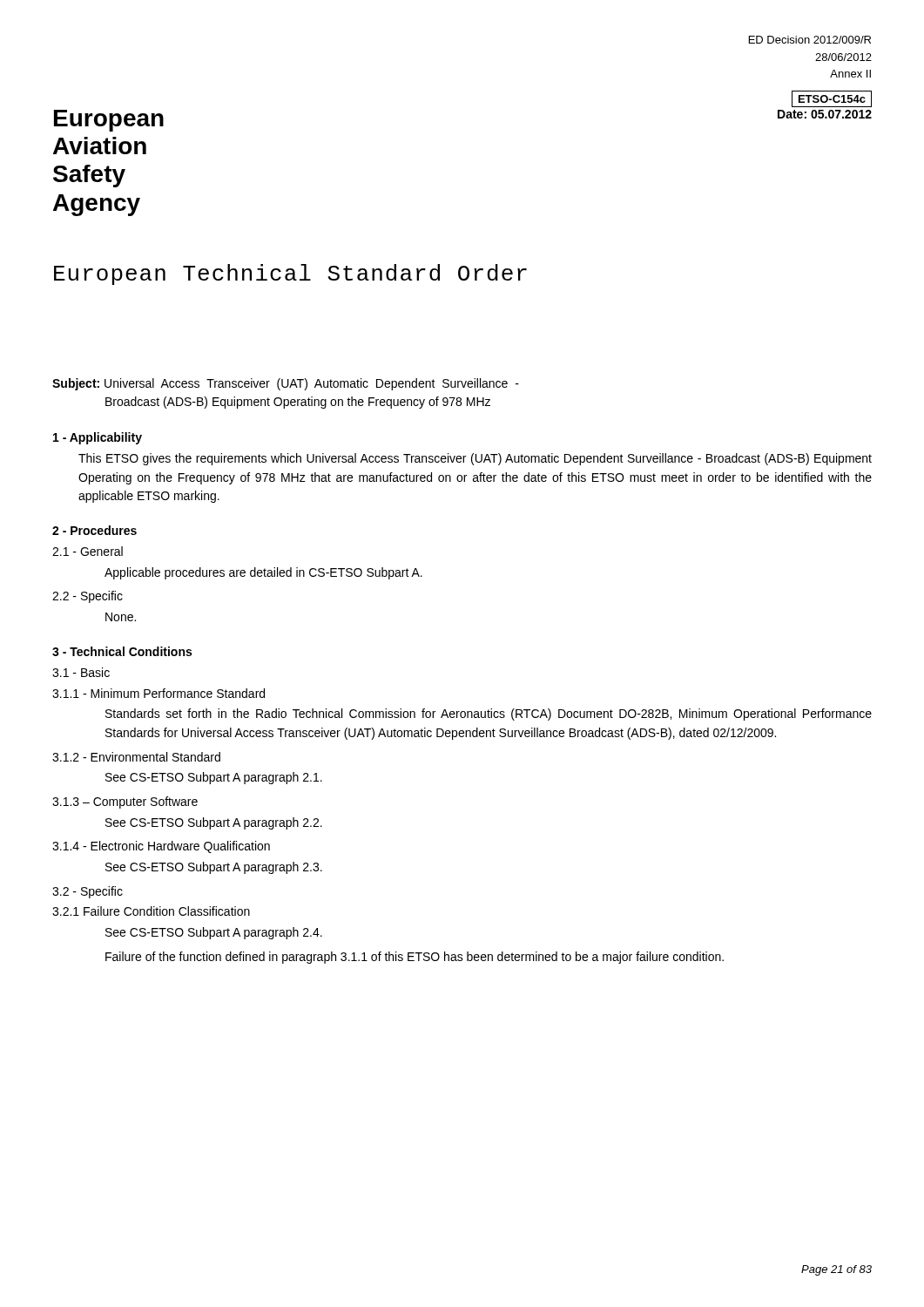Select the text starting "1 - Applicability"

(97, 437)
